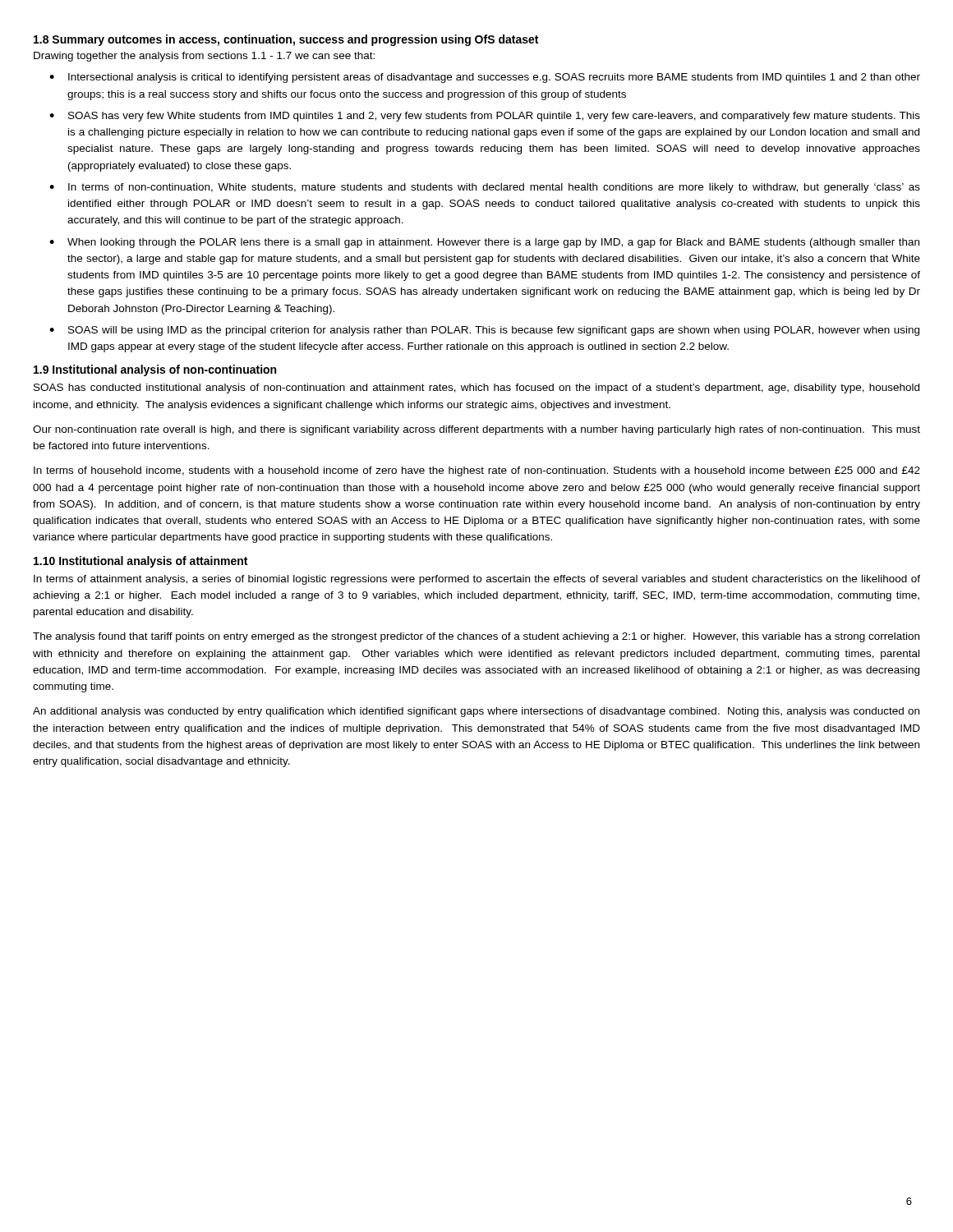Find the block on this page that starts "• SOAS has very"

tap(485, 141)
